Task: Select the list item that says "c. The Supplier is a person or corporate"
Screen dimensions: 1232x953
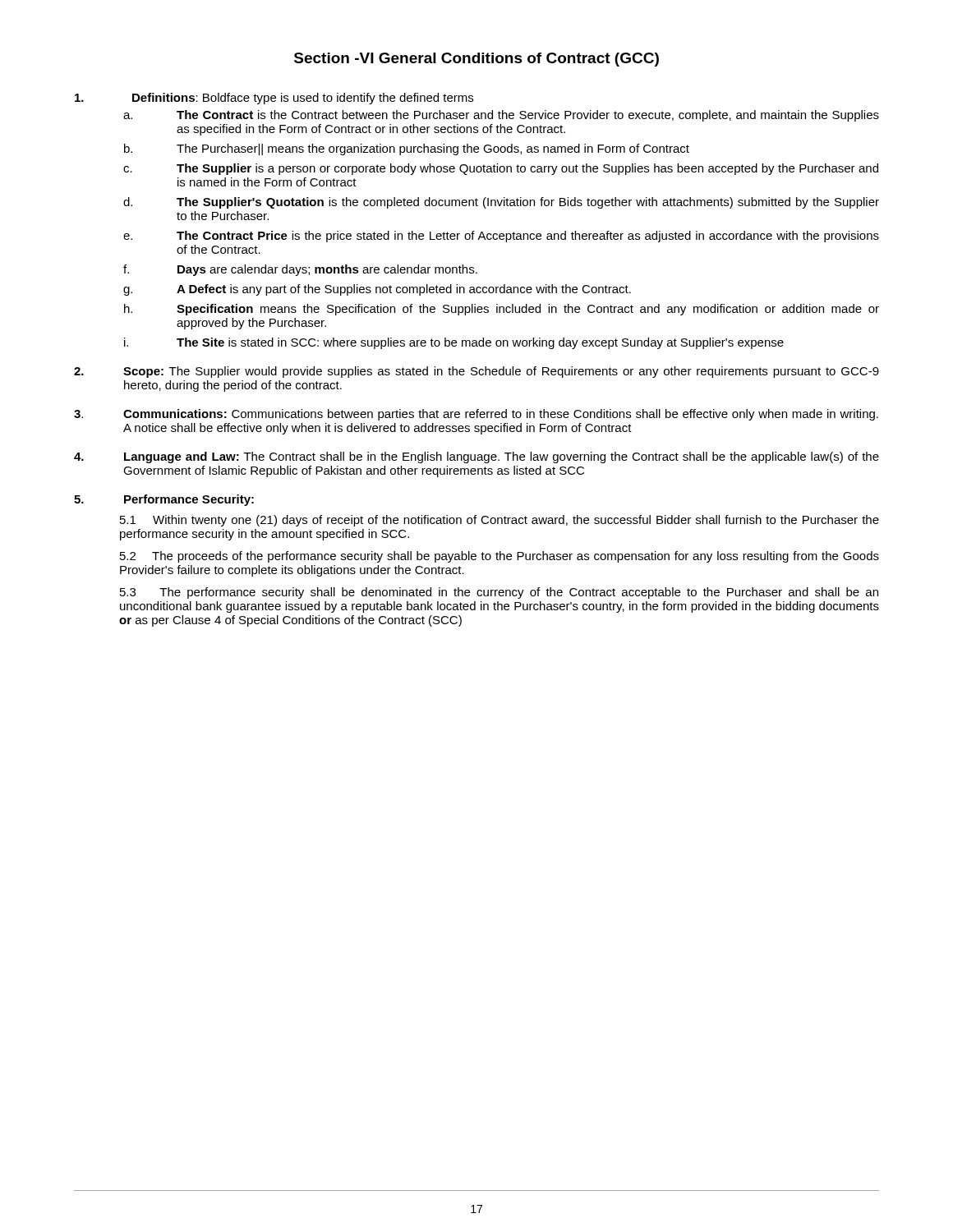Action: 501,175
